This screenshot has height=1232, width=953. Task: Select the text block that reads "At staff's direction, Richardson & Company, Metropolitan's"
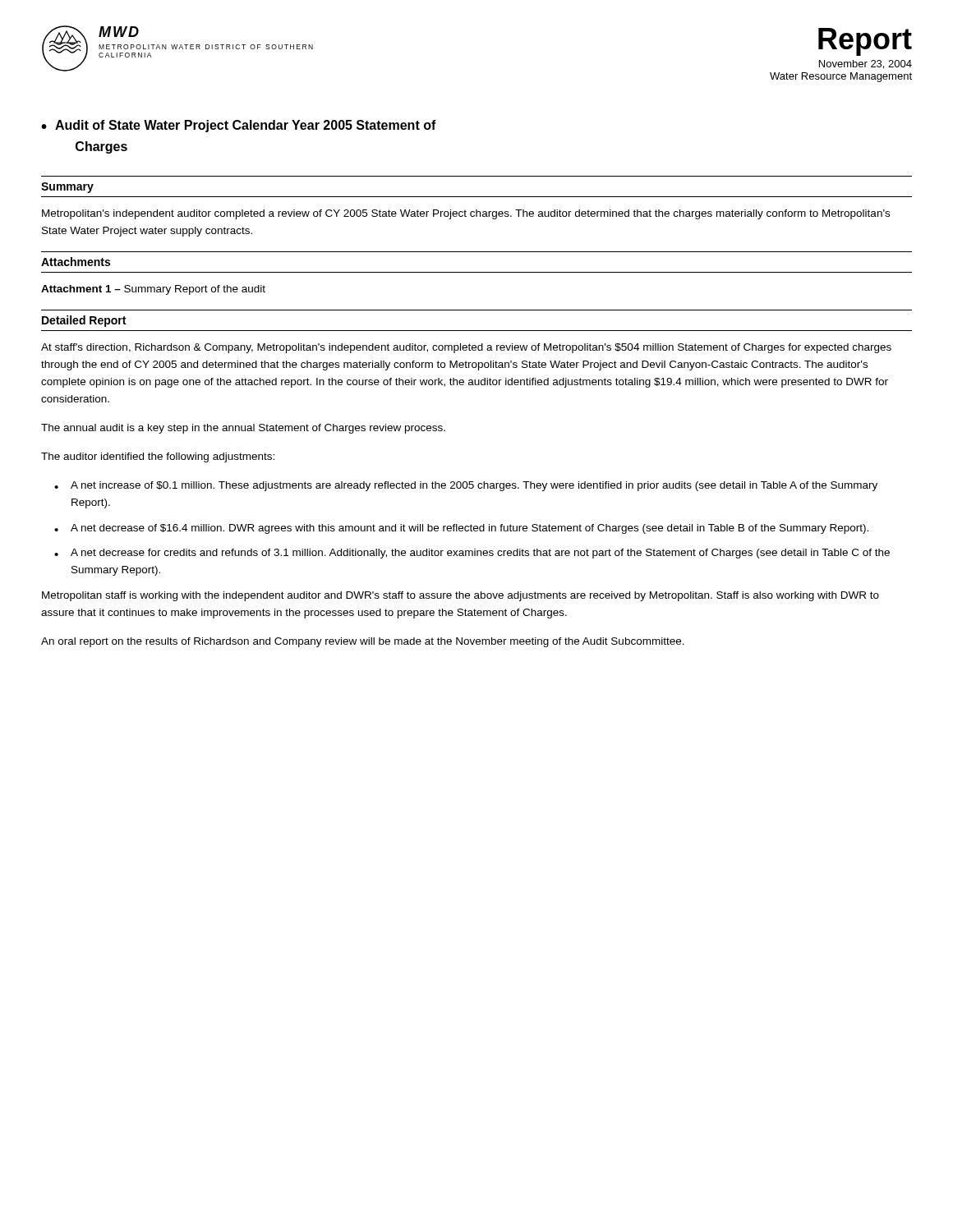[x=466, y=373]
